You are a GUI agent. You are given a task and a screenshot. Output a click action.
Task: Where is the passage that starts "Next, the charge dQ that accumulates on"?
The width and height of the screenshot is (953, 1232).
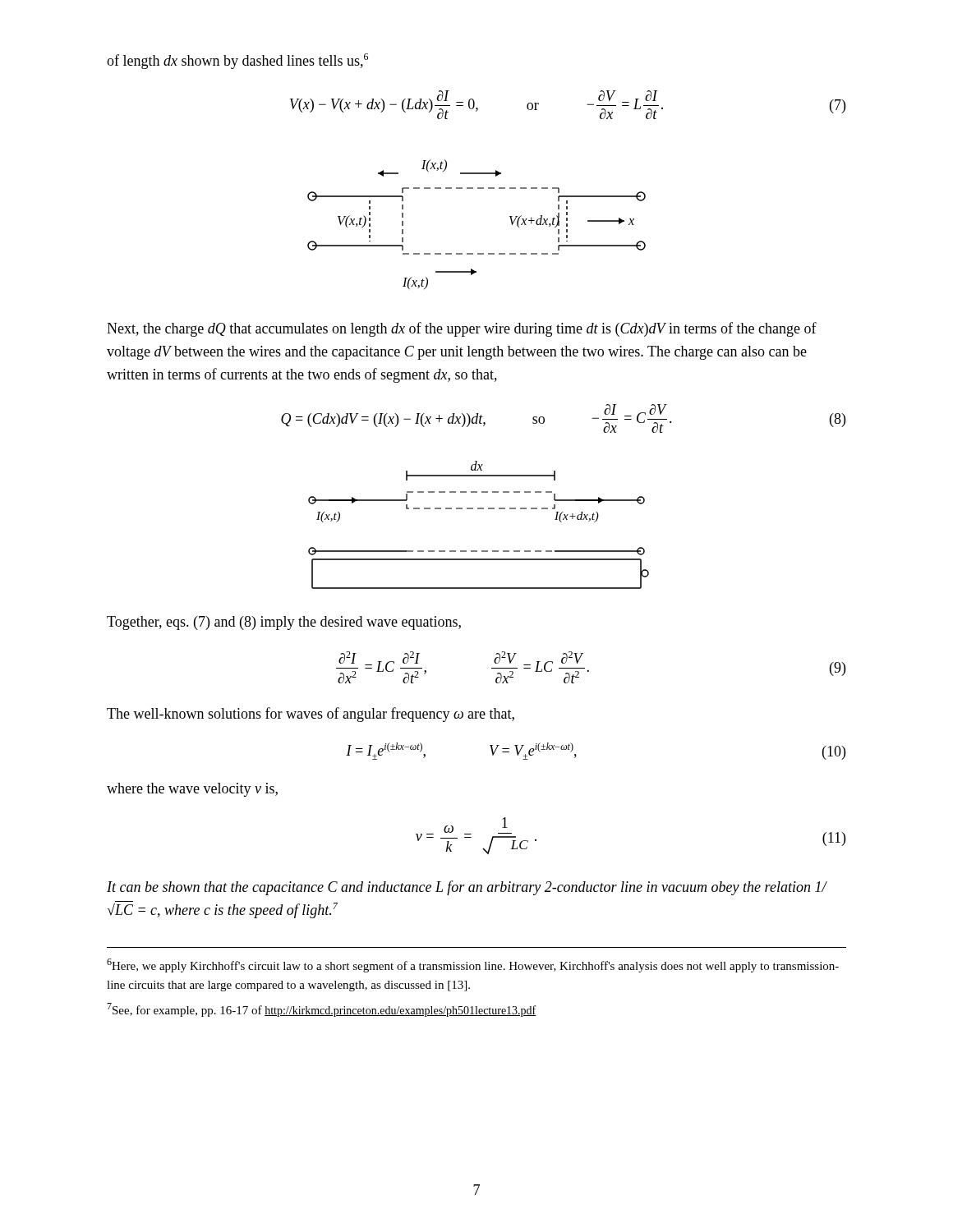[461, 352]
